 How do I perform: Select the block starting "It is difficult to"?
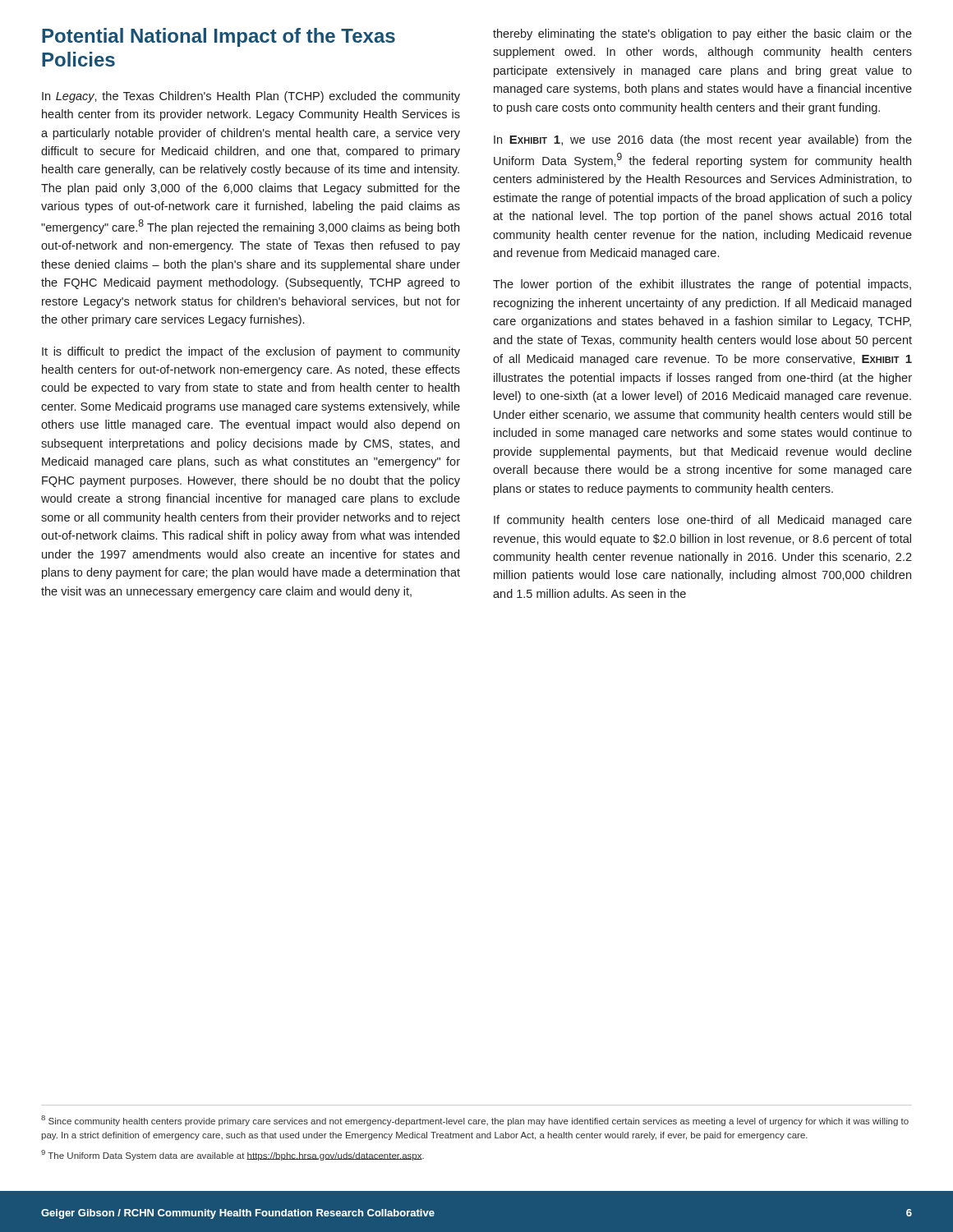pyautogui.click(x=251, y=471)
